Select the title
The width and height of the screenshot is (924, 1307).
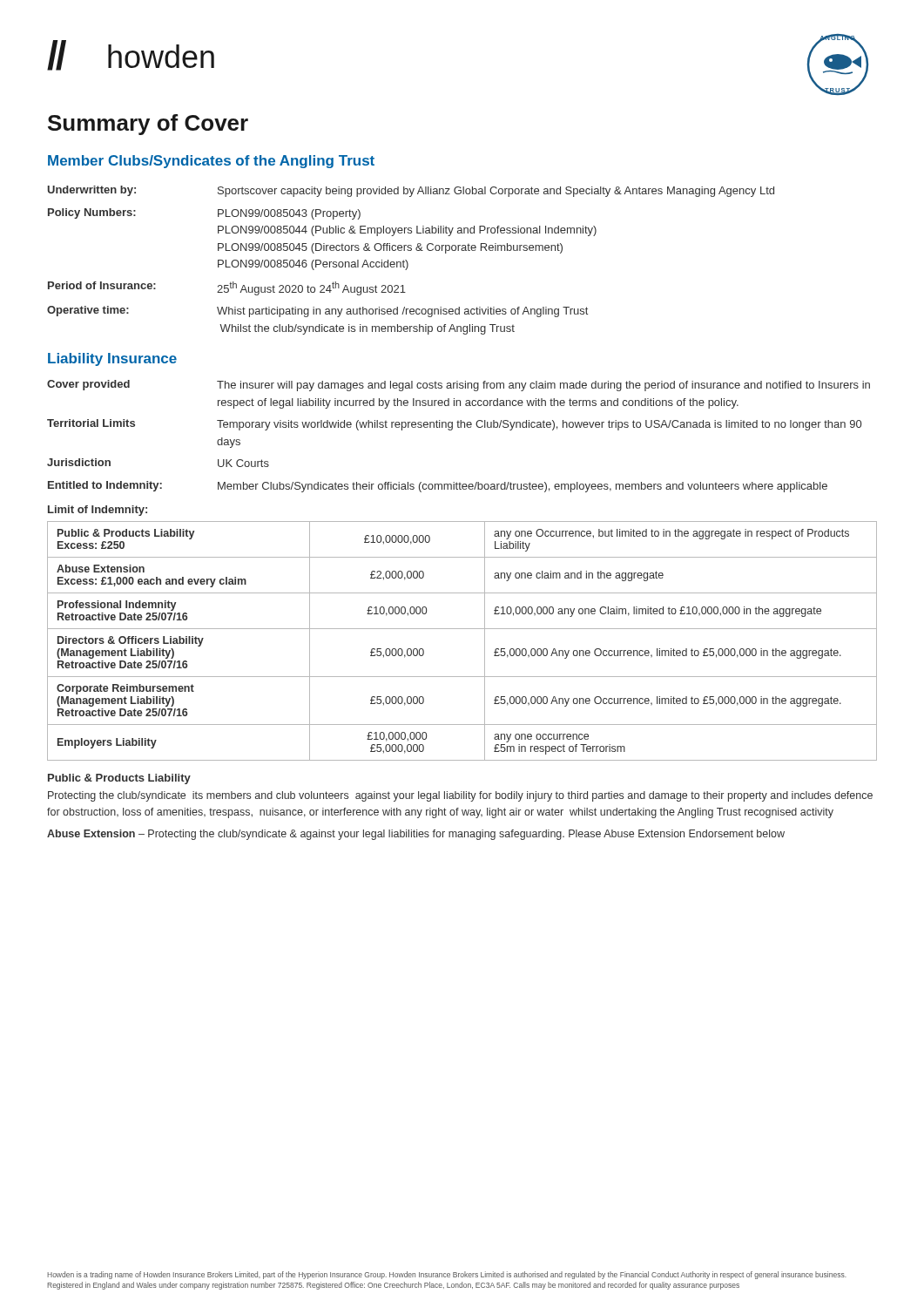pyautogui.click(x=148, y=123)
